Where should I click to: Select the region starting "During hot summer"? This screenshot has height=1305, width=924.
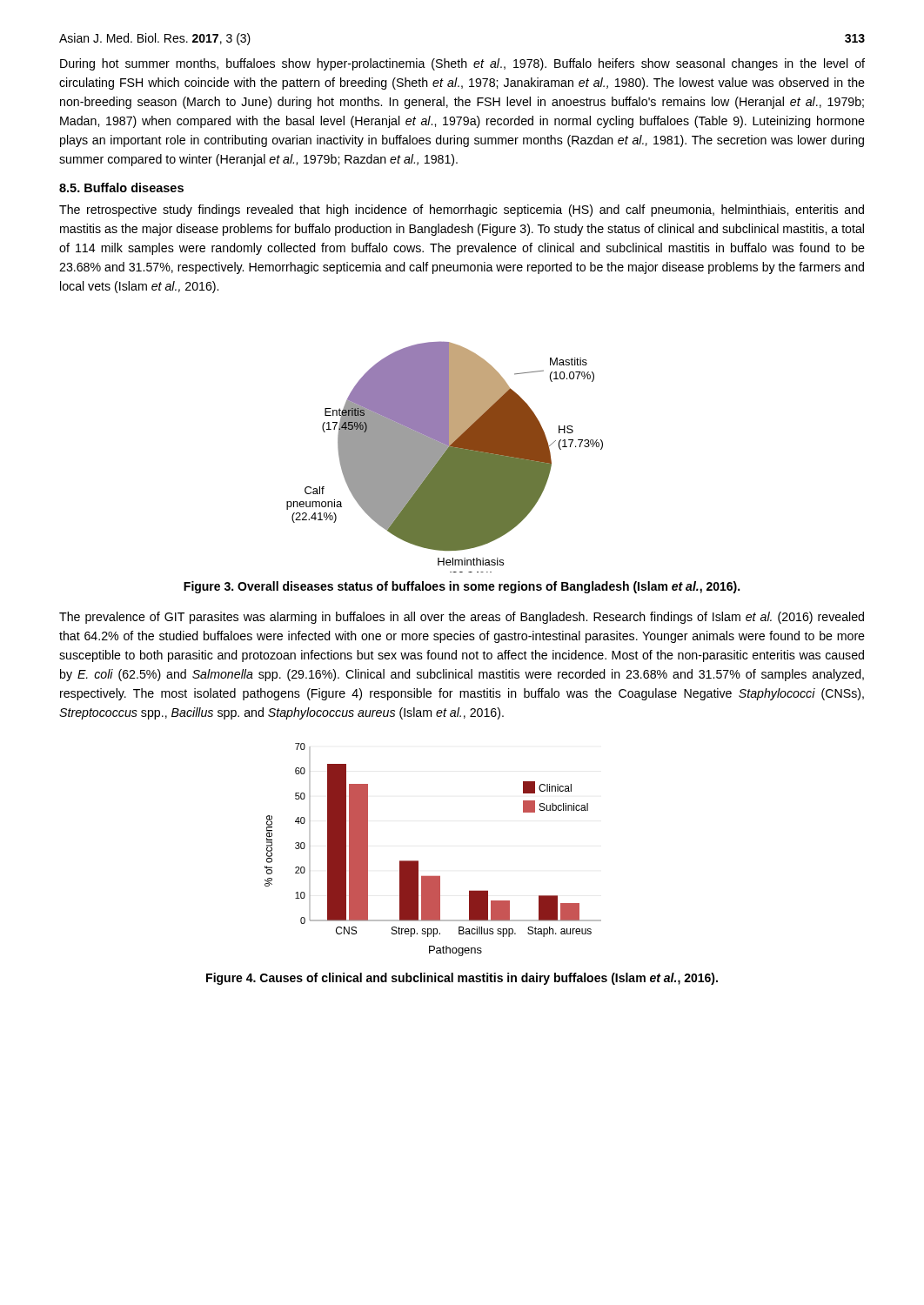462,111
